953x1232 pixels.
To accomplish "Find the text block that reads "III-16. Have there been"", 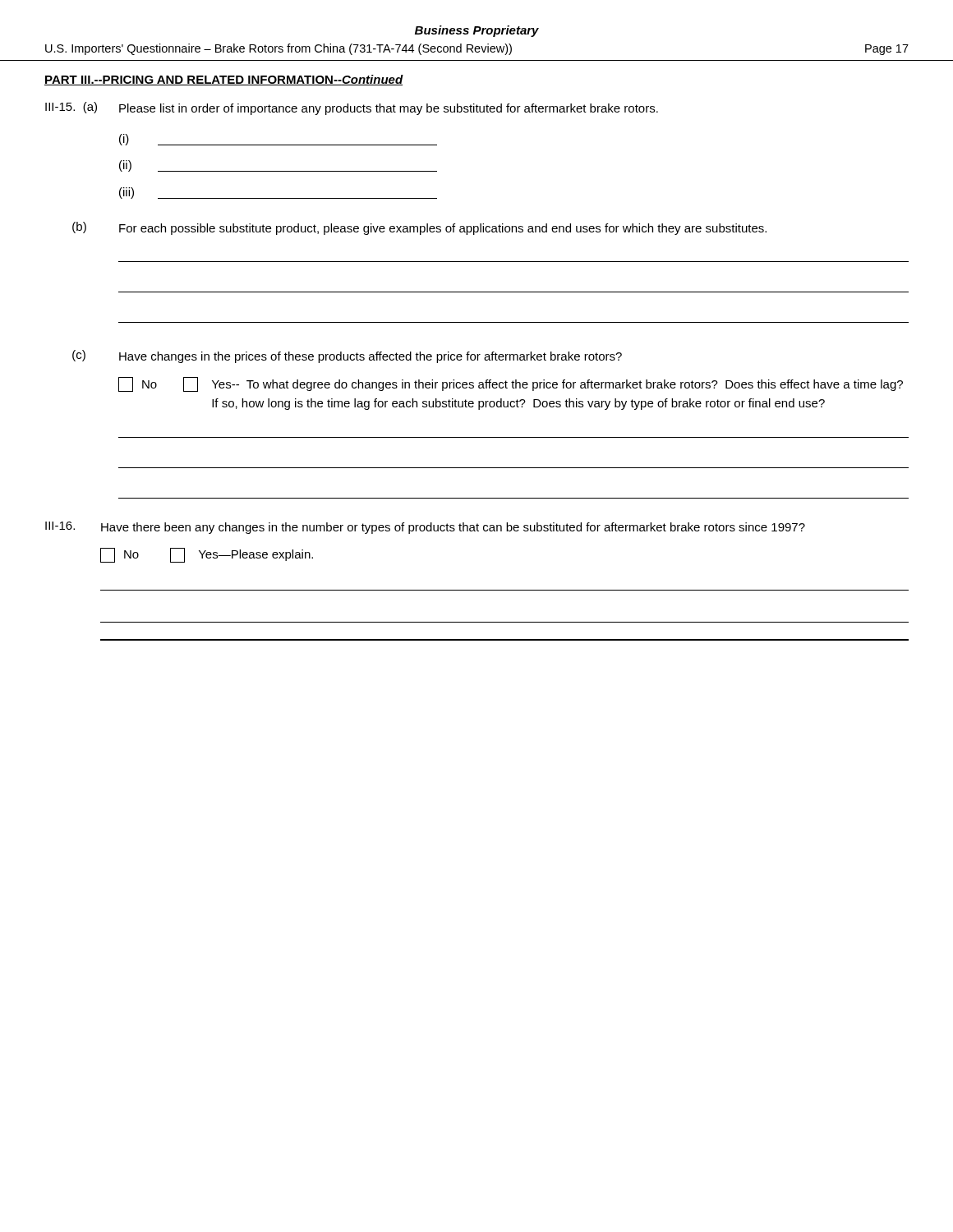I will pos(476,579).
